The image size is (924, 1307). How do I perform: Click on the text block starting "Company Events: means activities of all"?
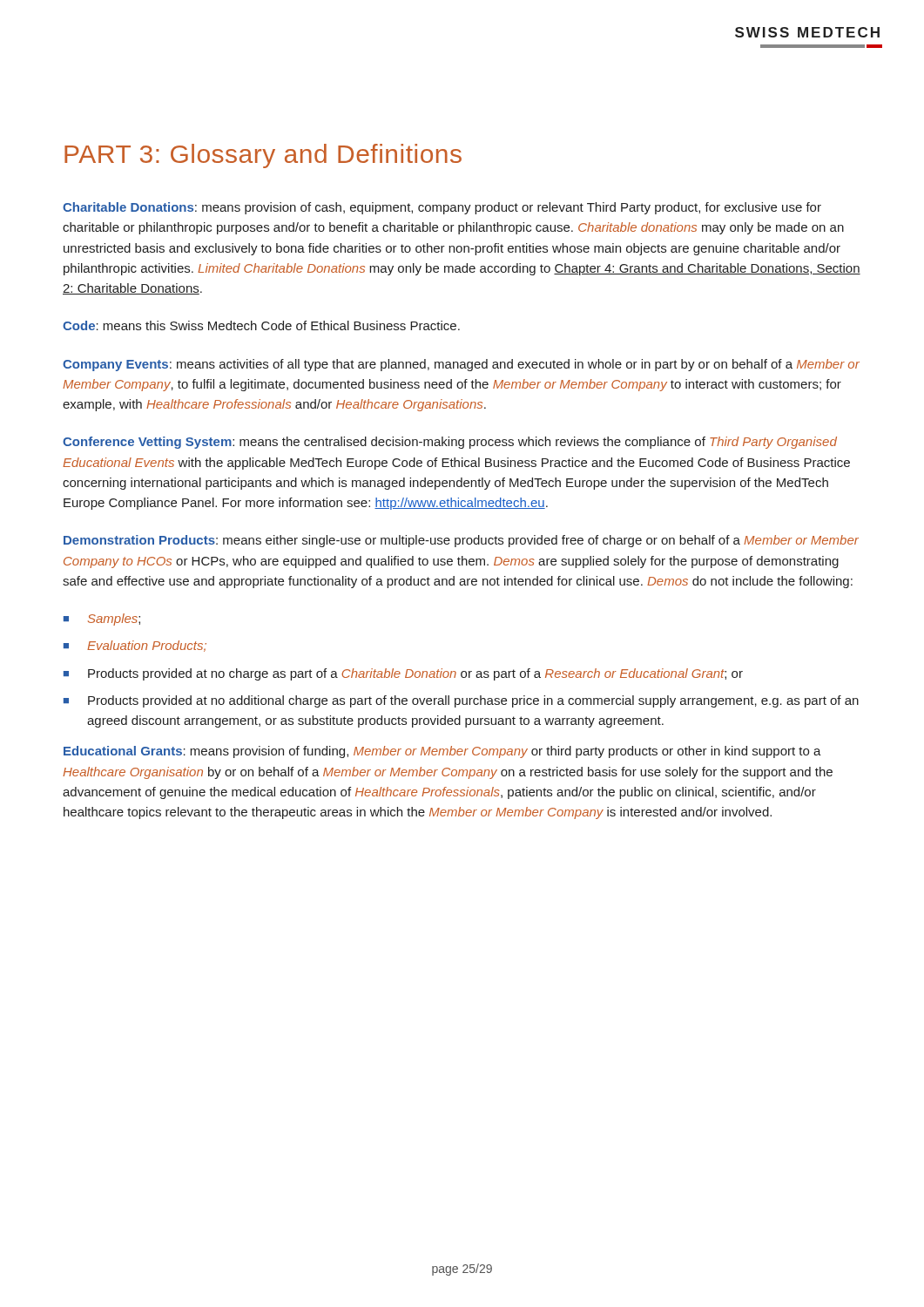[461, 384]
